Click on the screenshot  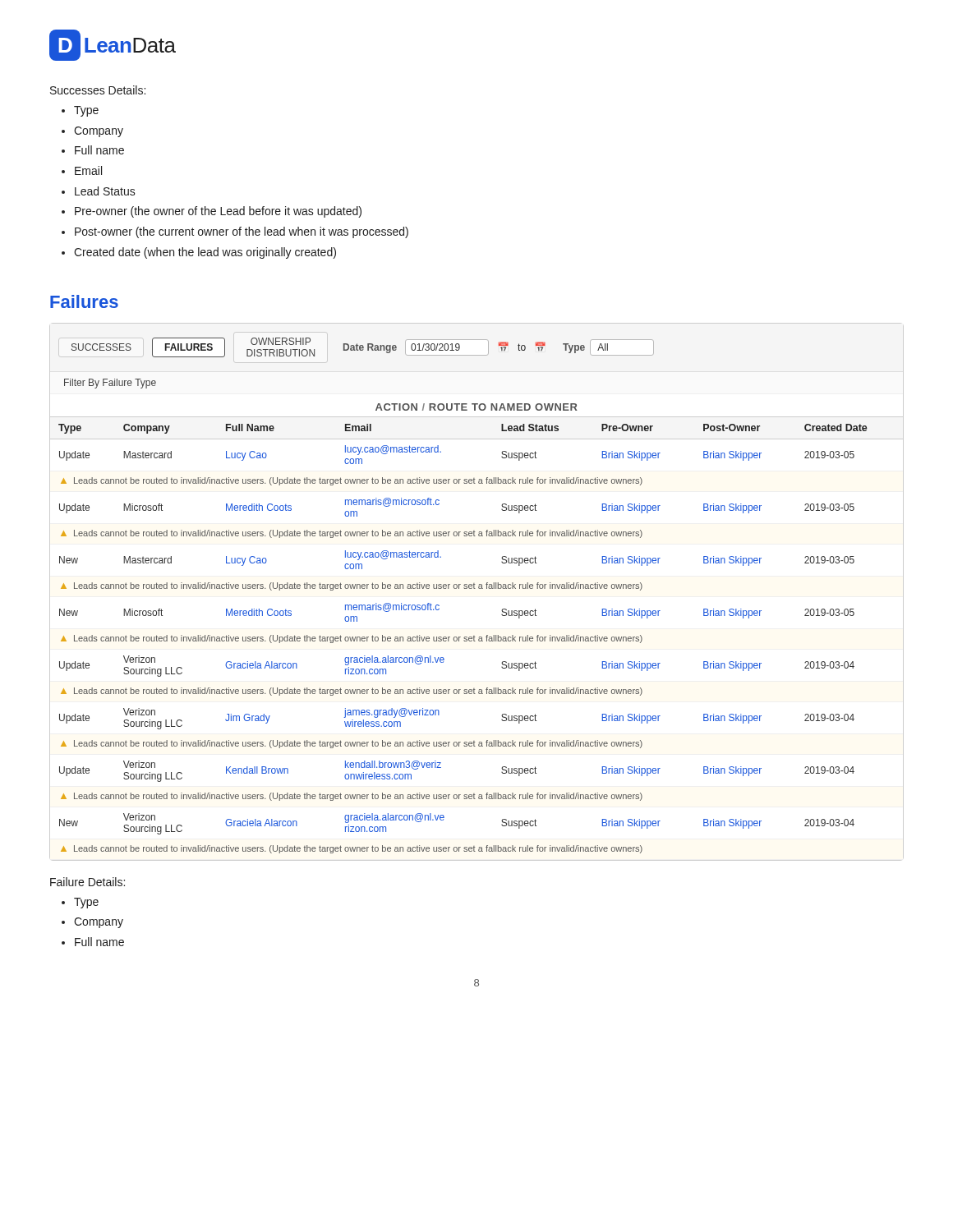pos(476,591)
